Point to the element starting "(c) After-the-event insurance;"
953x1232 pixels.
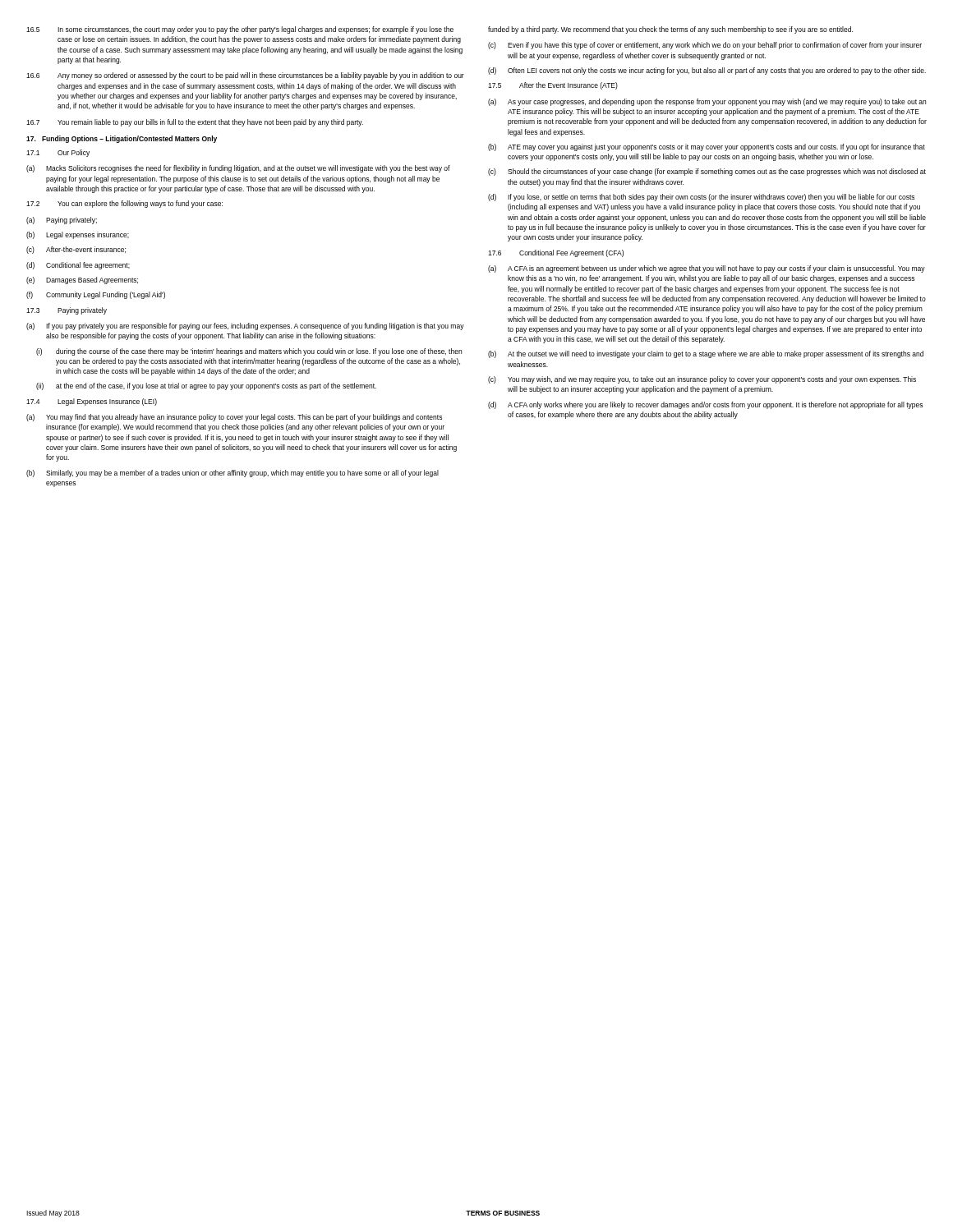coord(76,250)
